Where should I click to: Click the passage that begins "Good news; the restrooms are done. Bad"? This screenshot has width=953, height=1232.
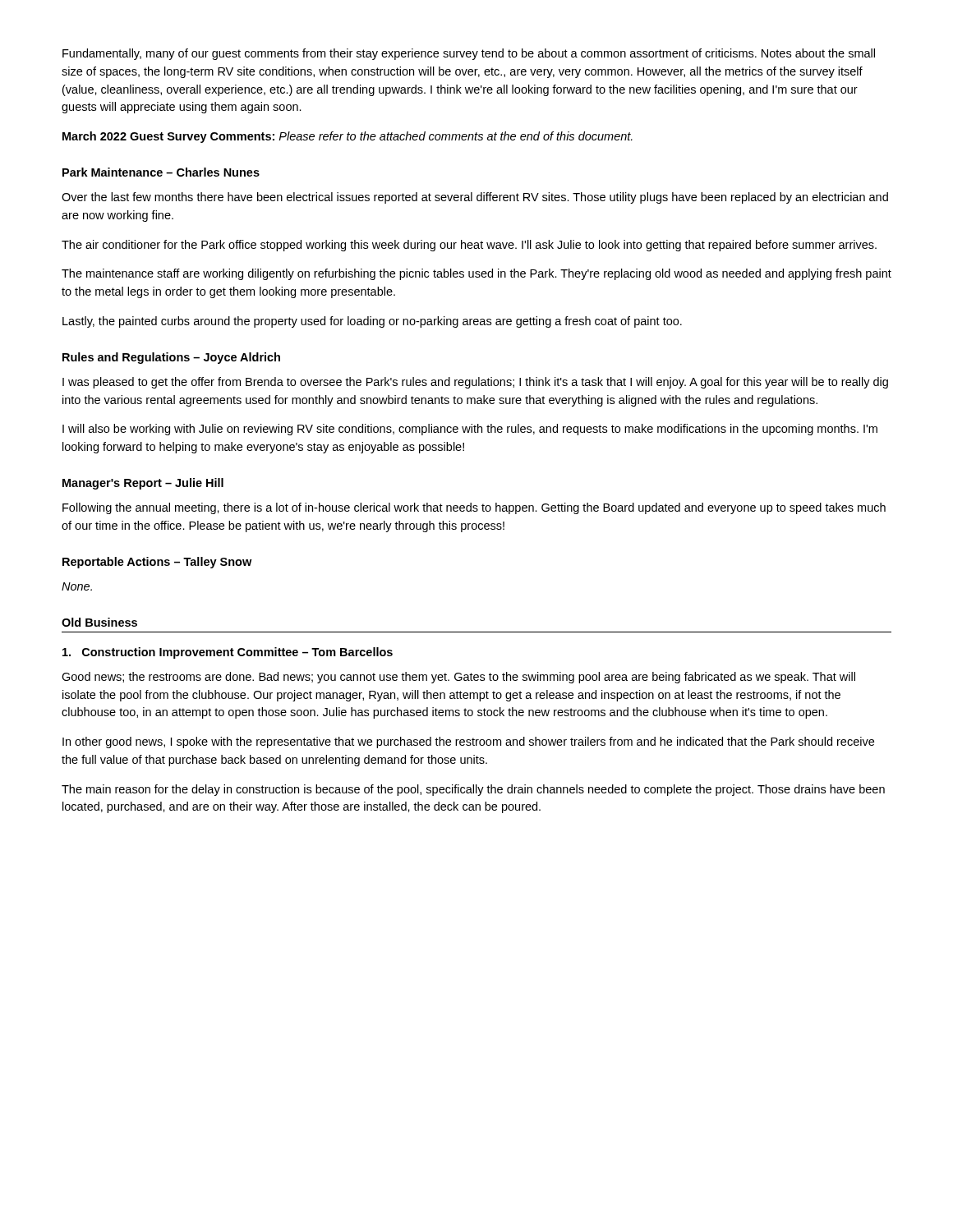[x=459, y=695]
